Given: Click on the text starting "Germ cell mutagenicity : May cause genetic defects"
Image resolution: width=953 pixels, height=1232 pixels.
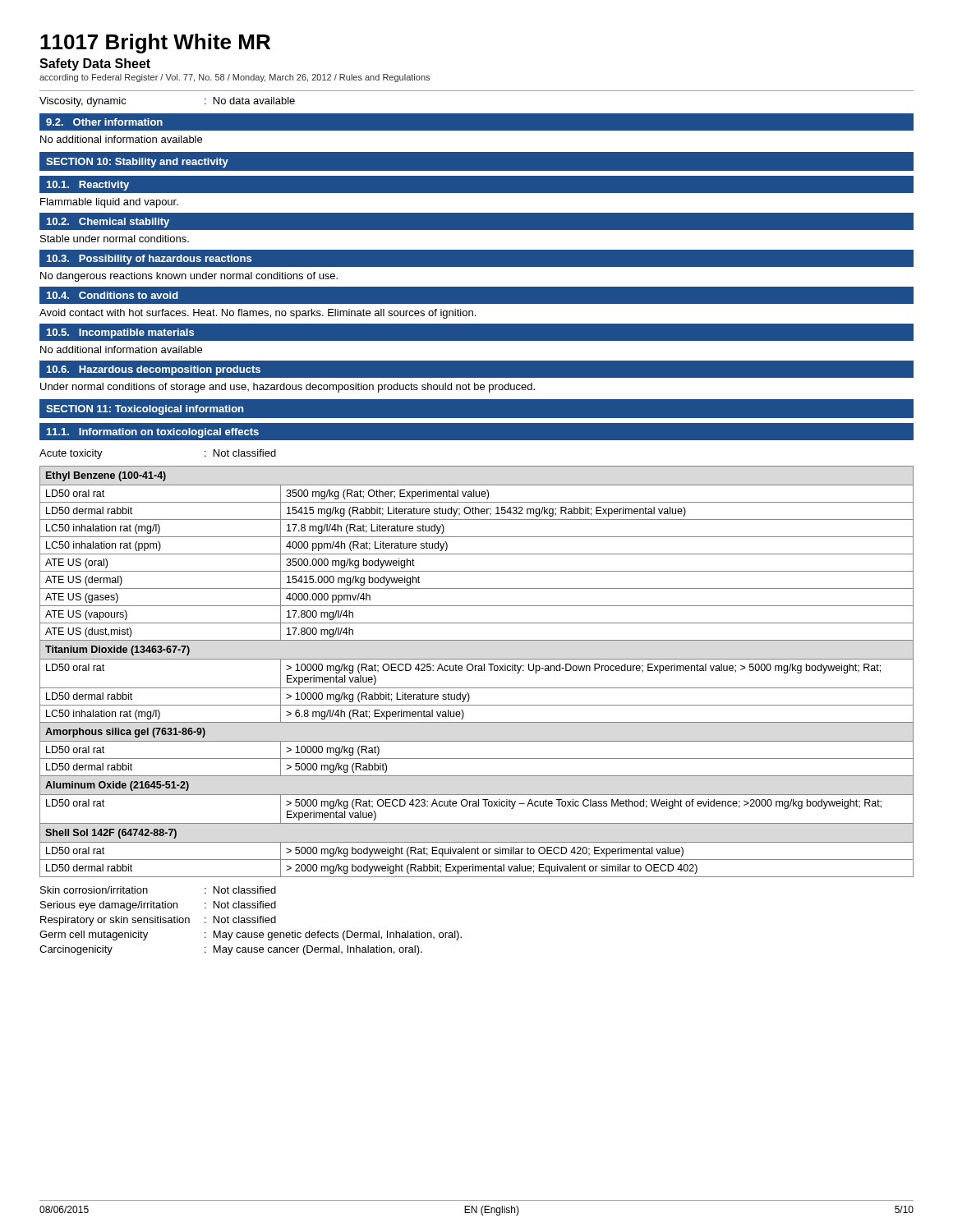Looking at the screenshot, I should tap(251, 934).
